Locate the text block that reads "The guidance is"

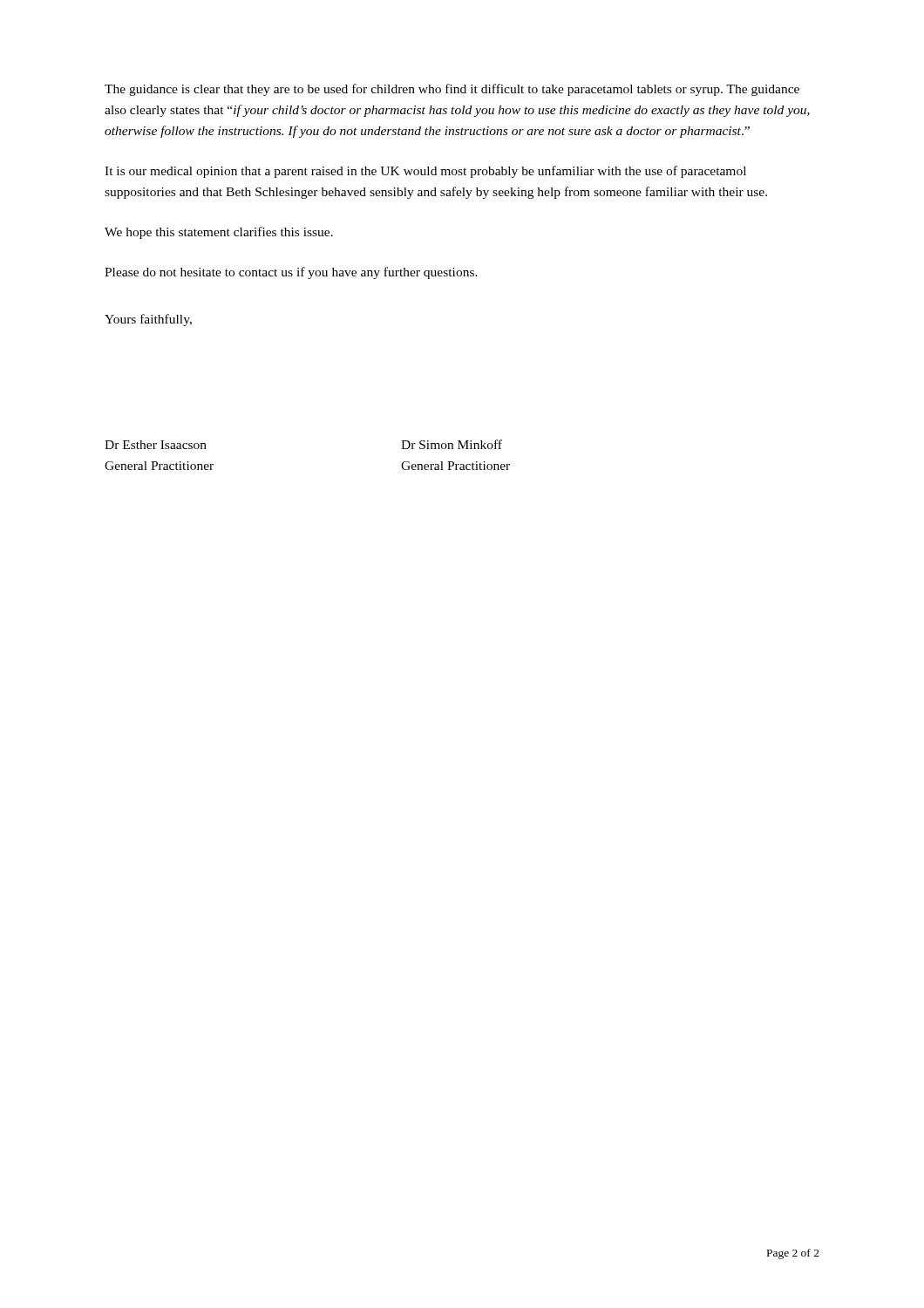coord(457,109)
